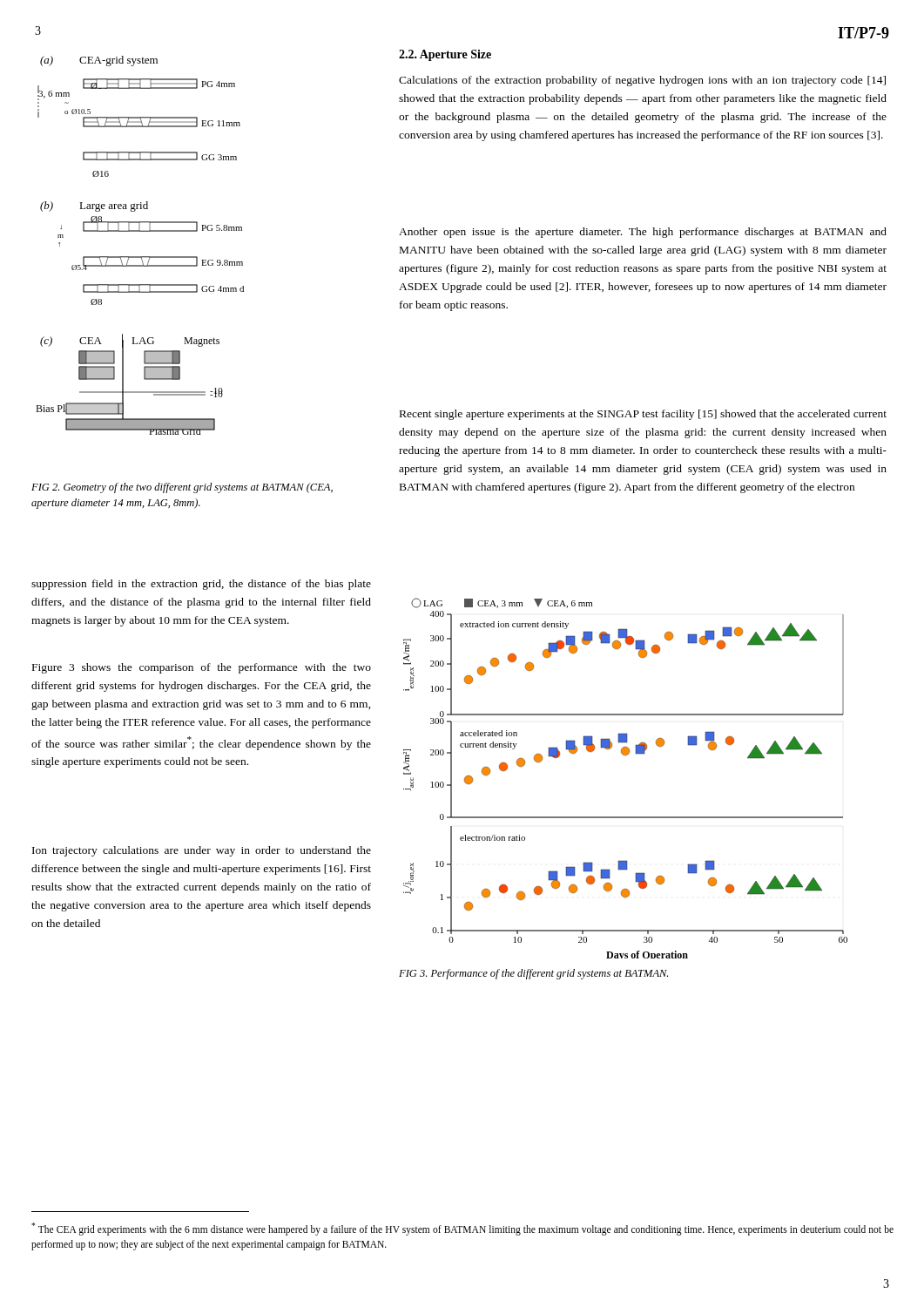This screenshot has width=924, height=1307.
Task: Point to the block beginning "Ion trajectory calculations are under way"
Action: [201, 886]
